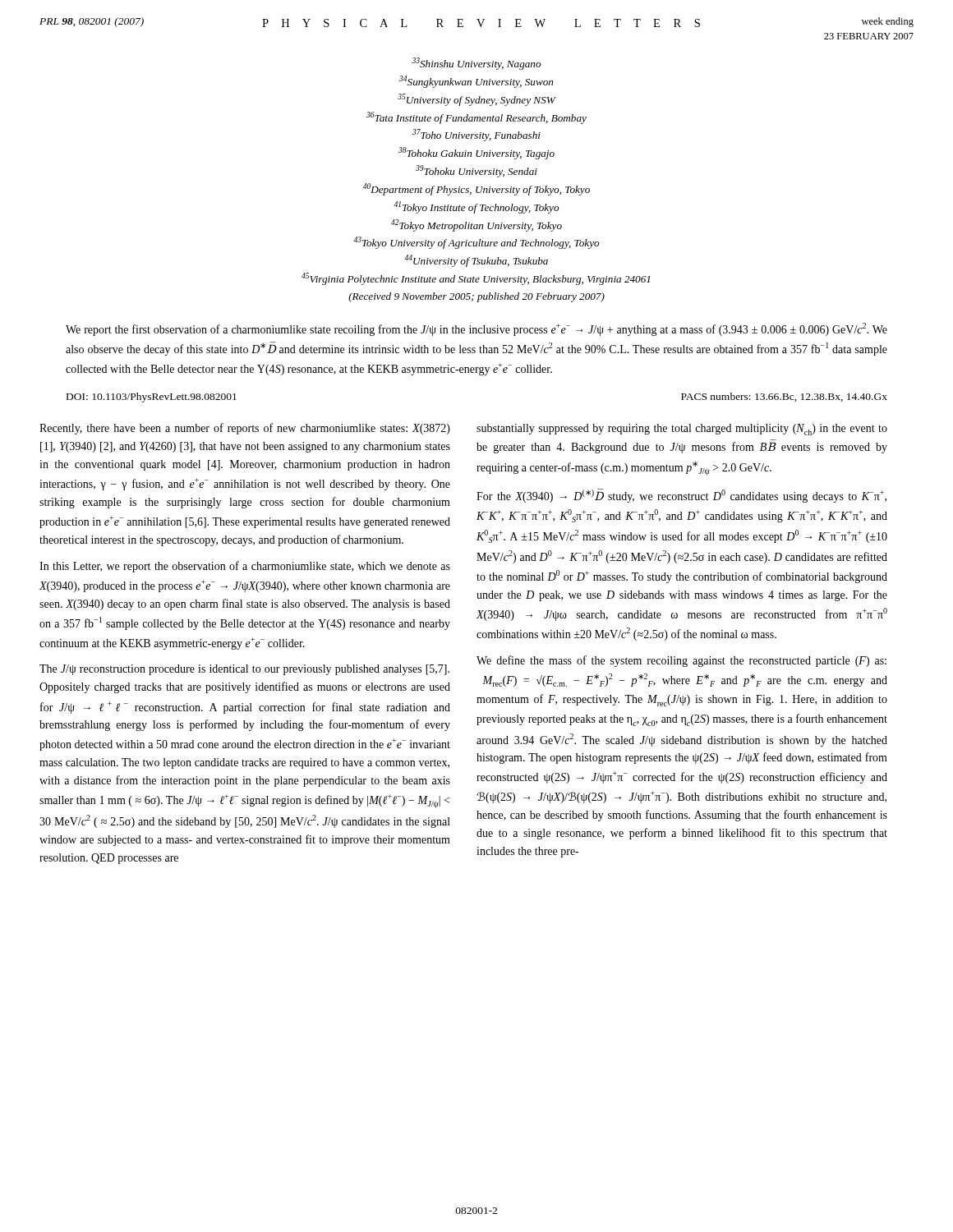Locate the block starting "substantially suppressed by requiring the total"
This screenshot has width=953, height=1232.
(x=682, y=449)
